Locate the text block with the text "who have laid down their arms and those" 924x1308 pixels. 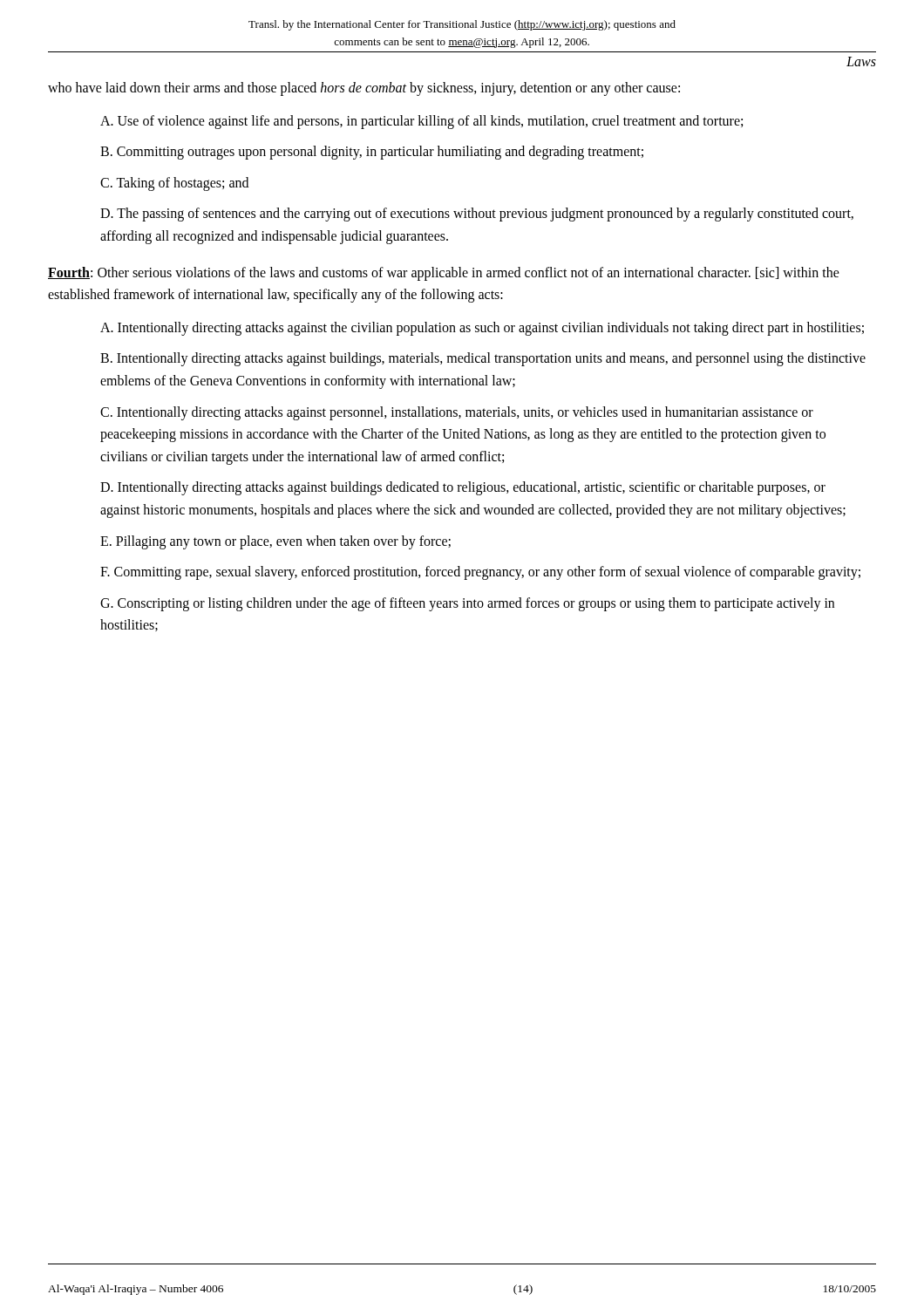click(x=365, y=88)
